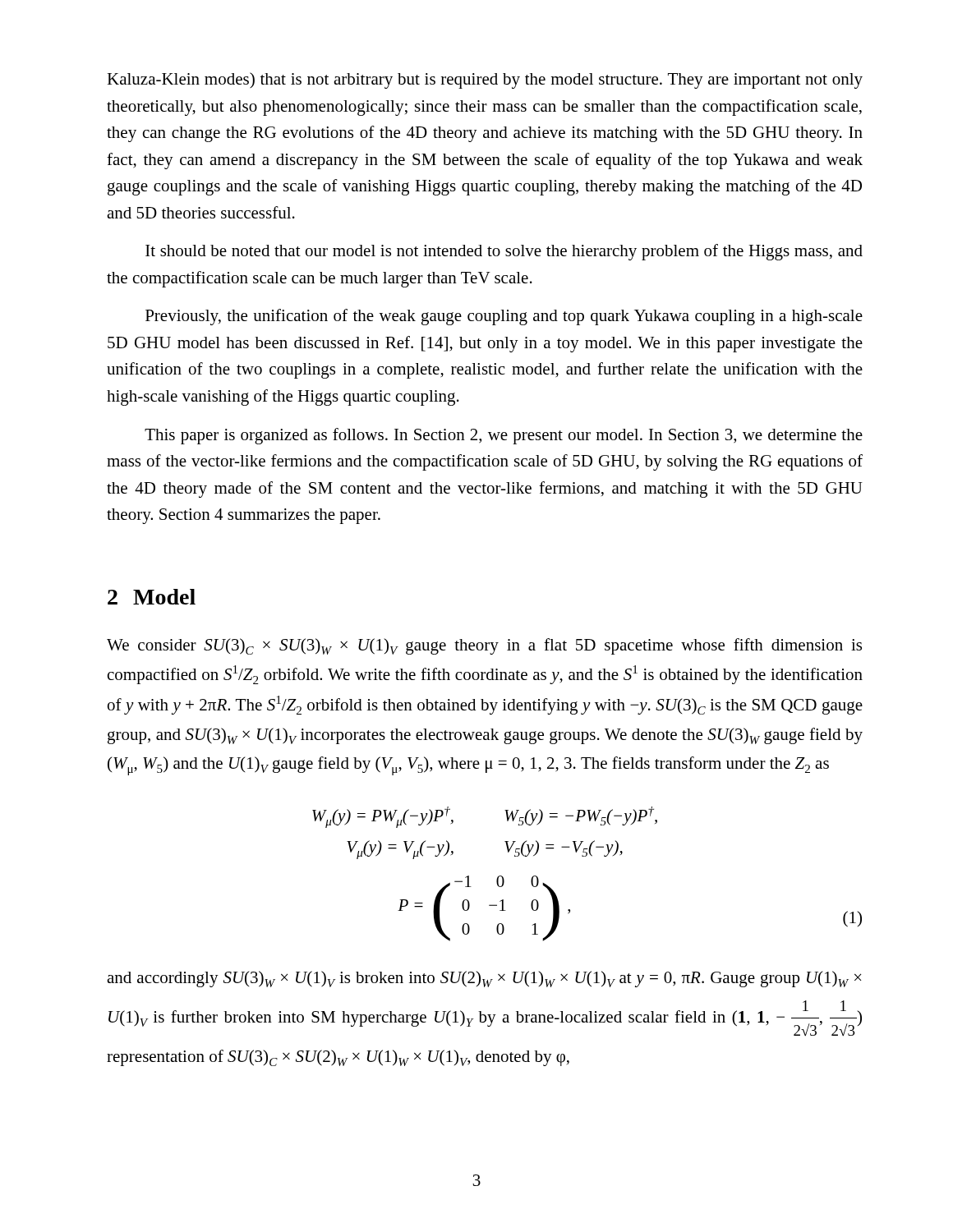Click on the region starting "and accordingly SU(3)W × U(1)V is broken"
This screenshot has height=1232, width=953.
click(485, 1018)
